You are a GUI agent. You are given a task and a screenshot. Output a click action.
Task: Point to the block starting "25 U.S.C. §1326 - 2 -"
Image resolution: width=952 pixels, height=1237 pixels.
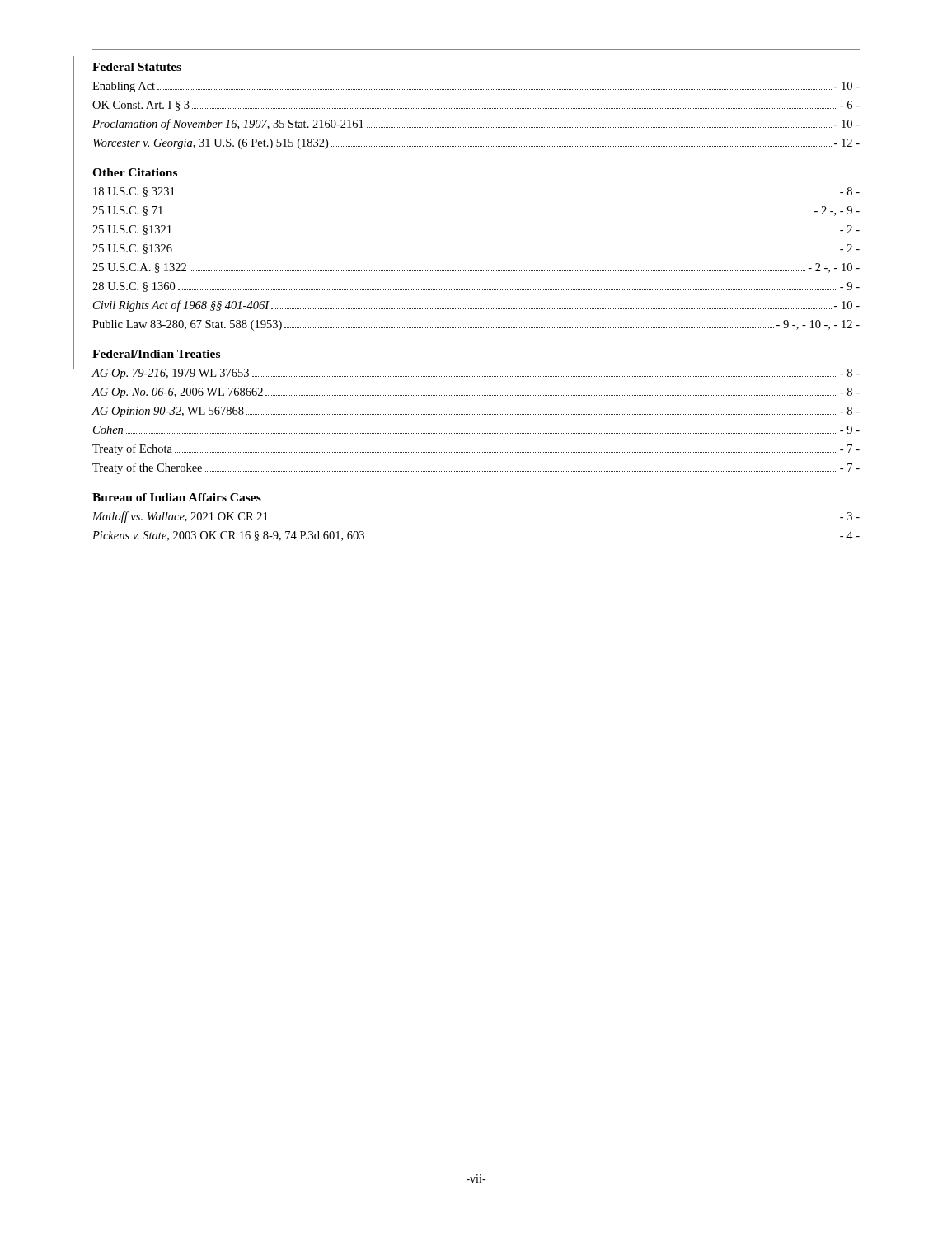pyautogui.click(x=476, y=249)
